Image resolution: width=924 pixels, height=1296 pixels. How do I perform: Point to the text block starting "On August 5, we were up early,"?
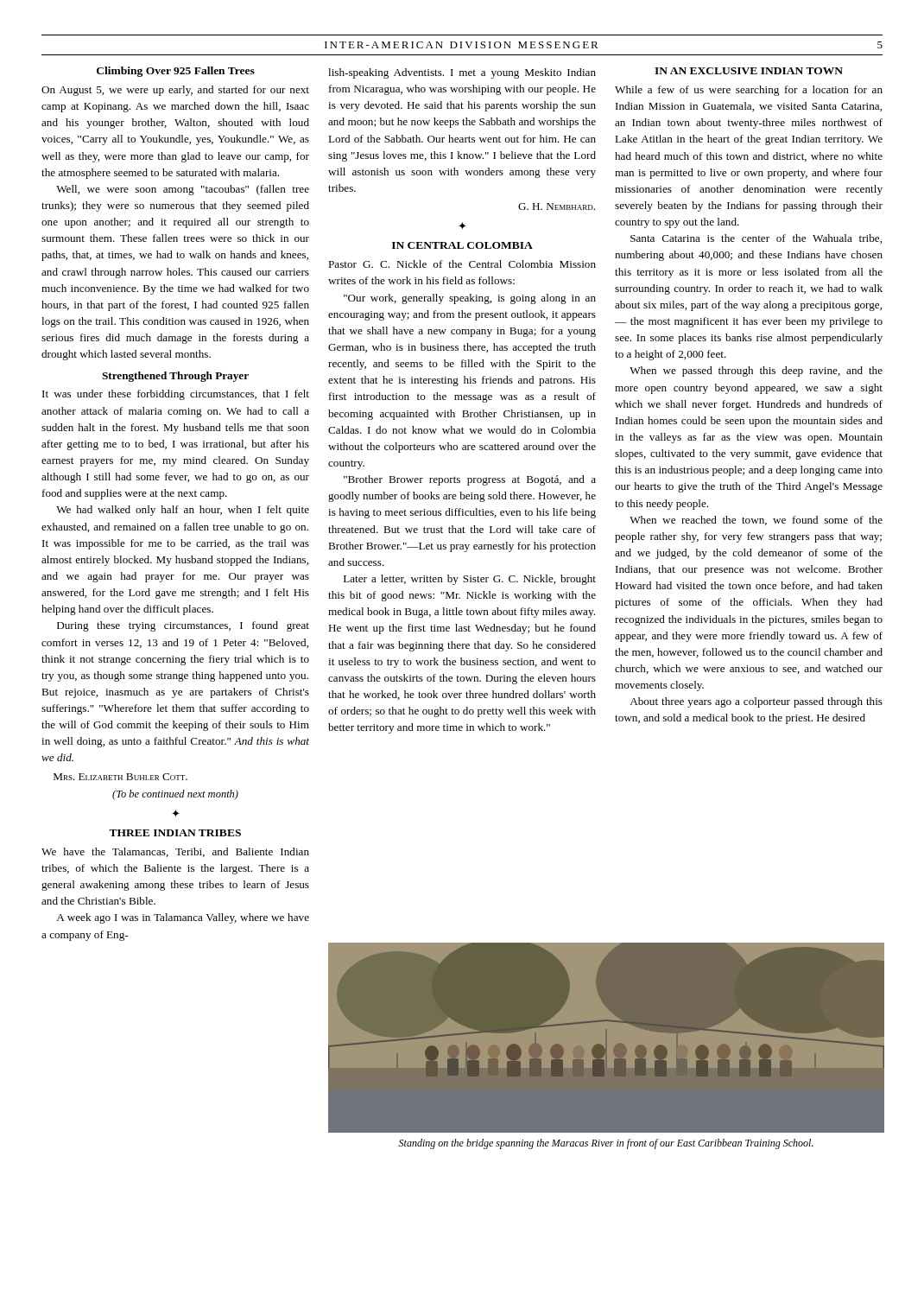pos(175,222)
